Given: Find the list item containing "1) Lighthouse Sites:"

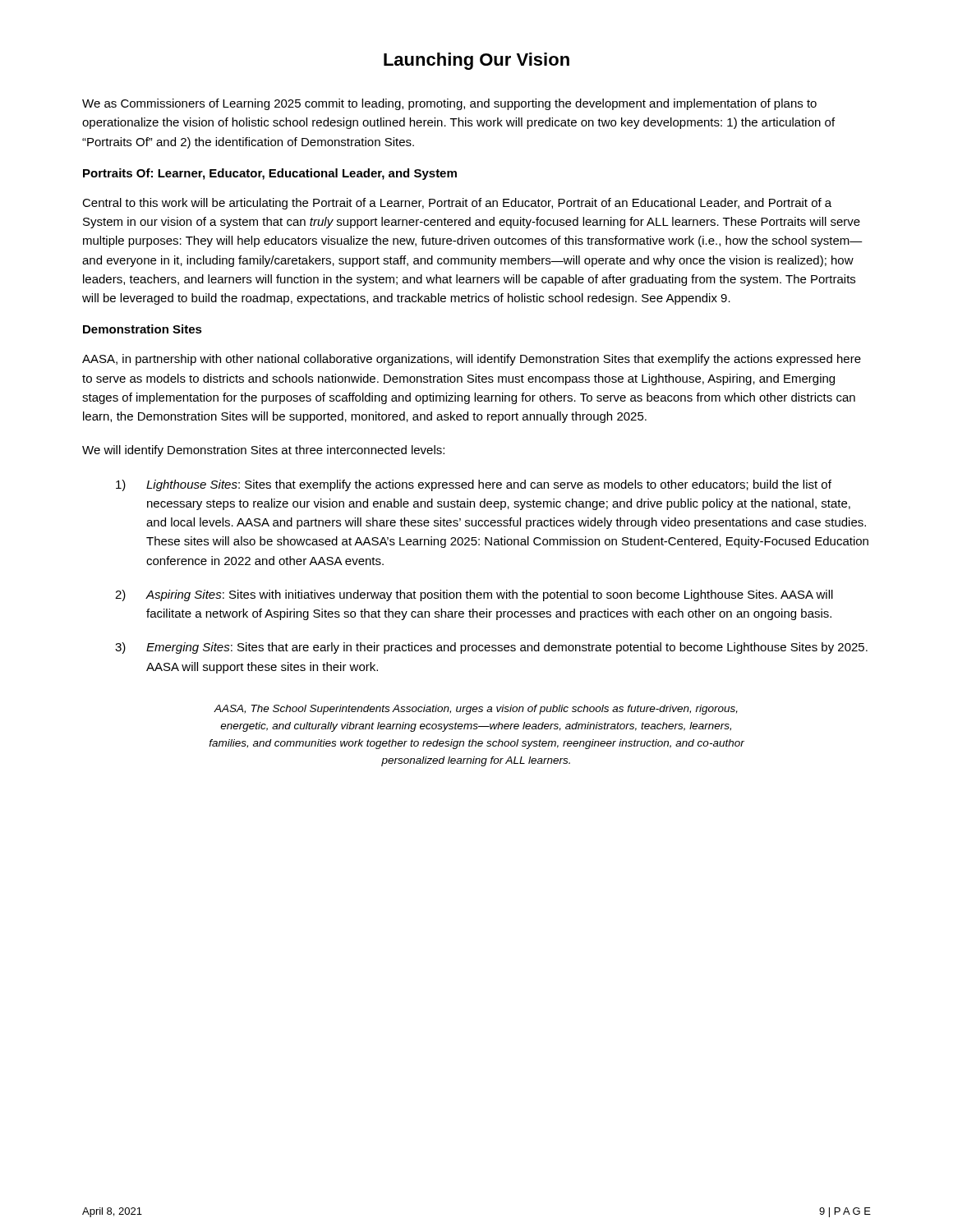Looking at the screenshot, I should click(489, 522).
